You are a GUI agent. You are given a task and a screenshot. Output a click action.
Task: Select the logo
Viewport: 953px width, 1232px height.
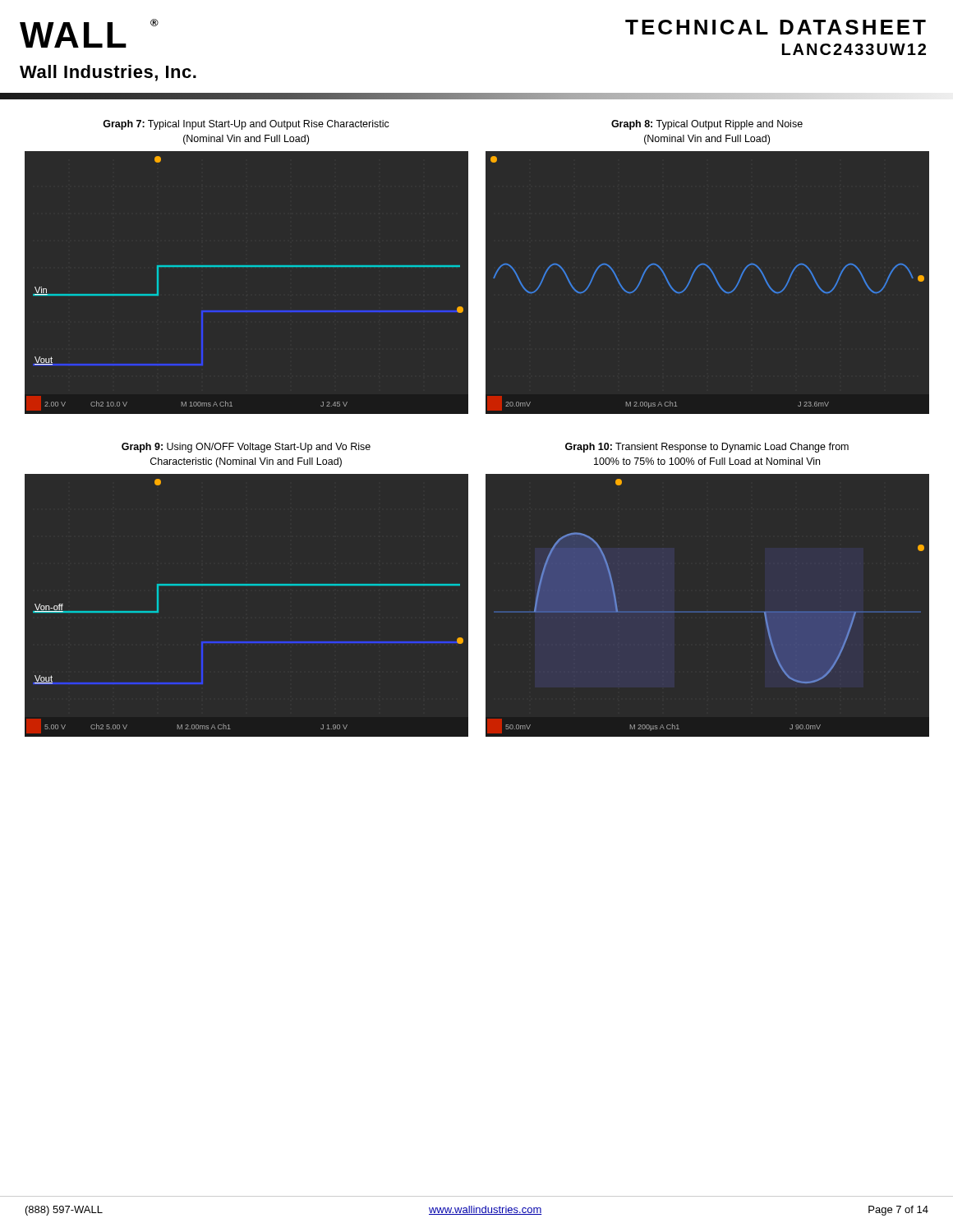click(x=109, y=49)
